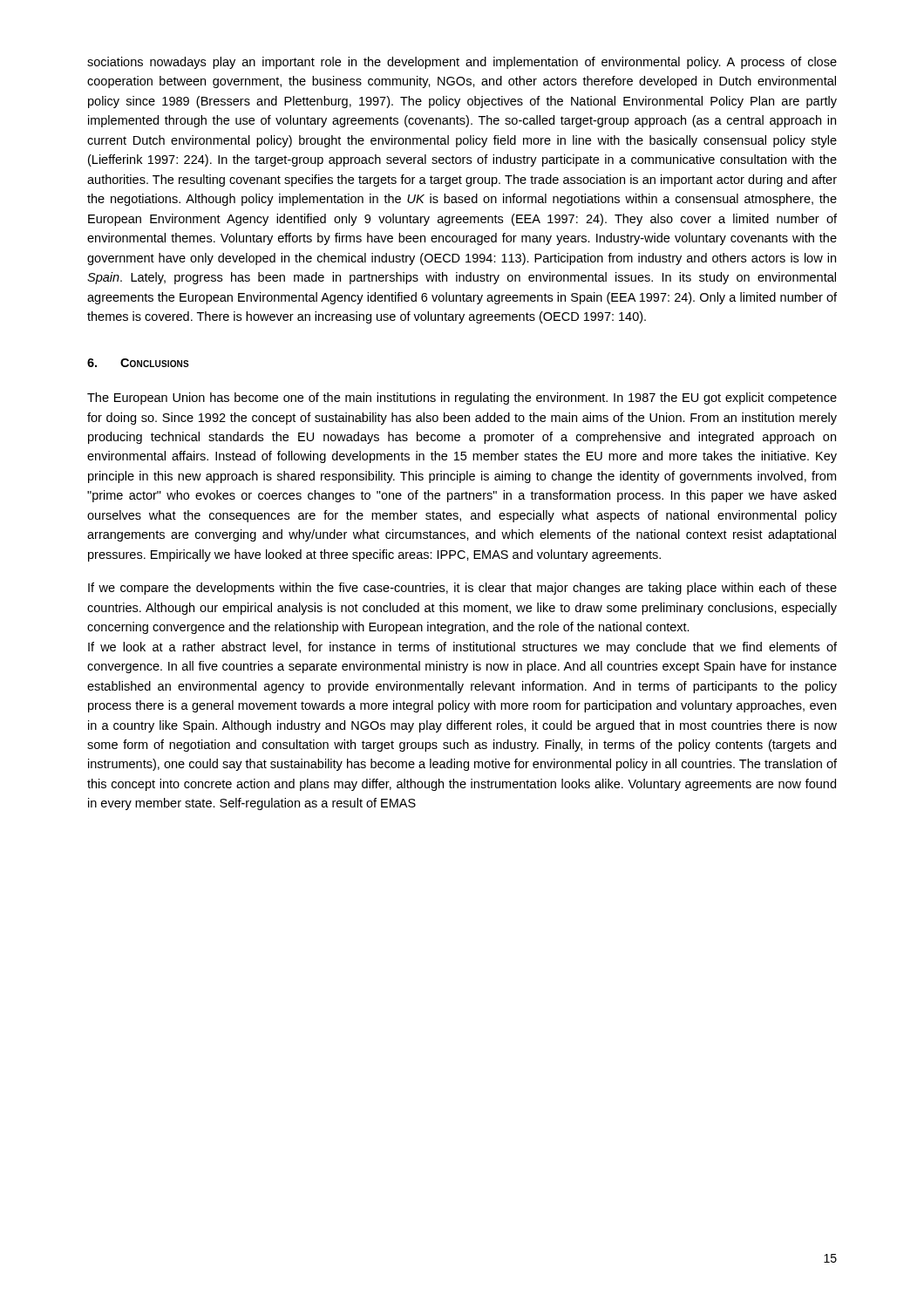Find the text block with the text "sociations nowadays play an important role"
The width and height of the screenshot is (924, 1308).
pos(462,189)
